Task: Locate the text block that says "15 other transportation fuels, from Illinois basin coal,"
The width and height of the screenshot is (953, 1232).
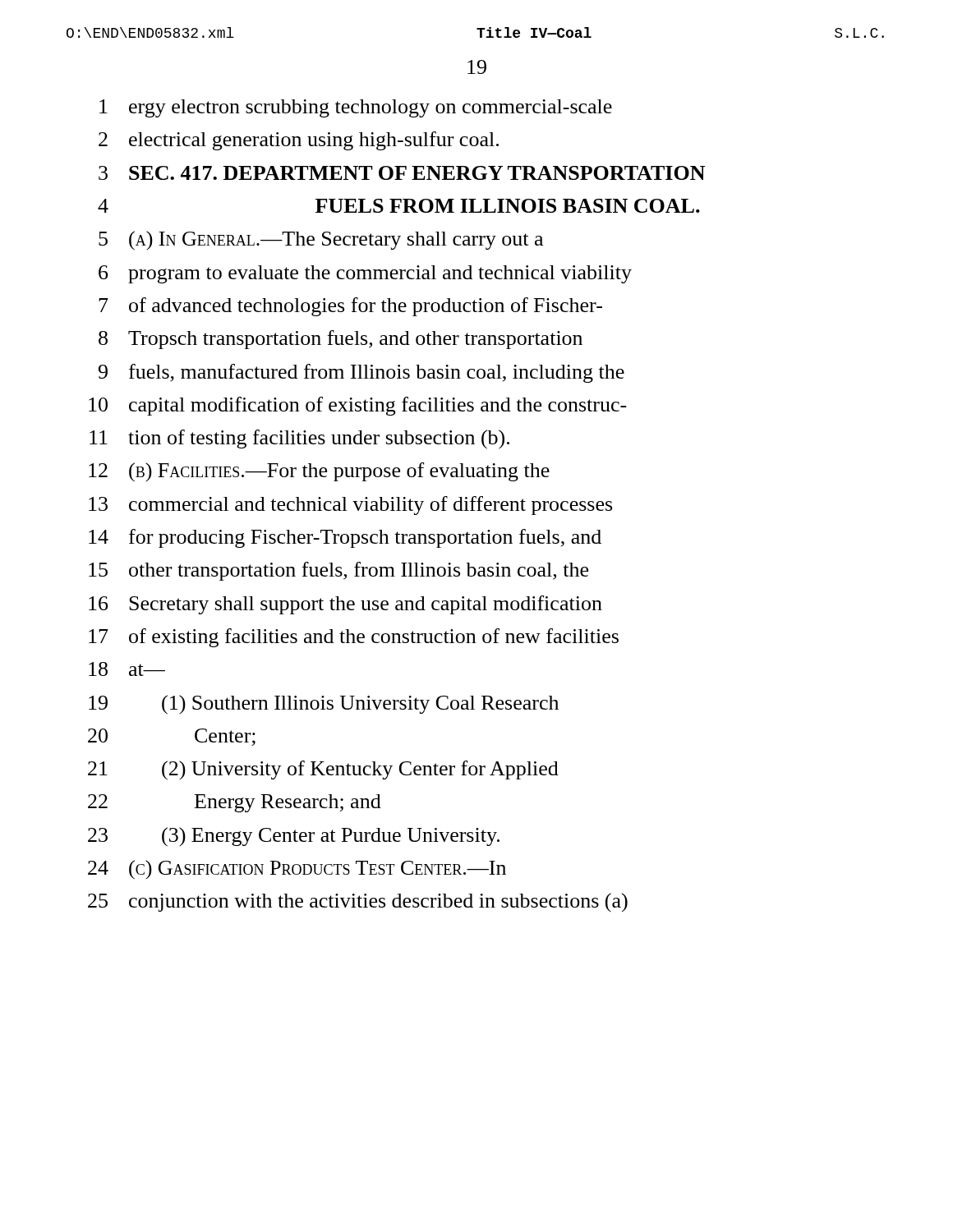Action: coord(476,570)
